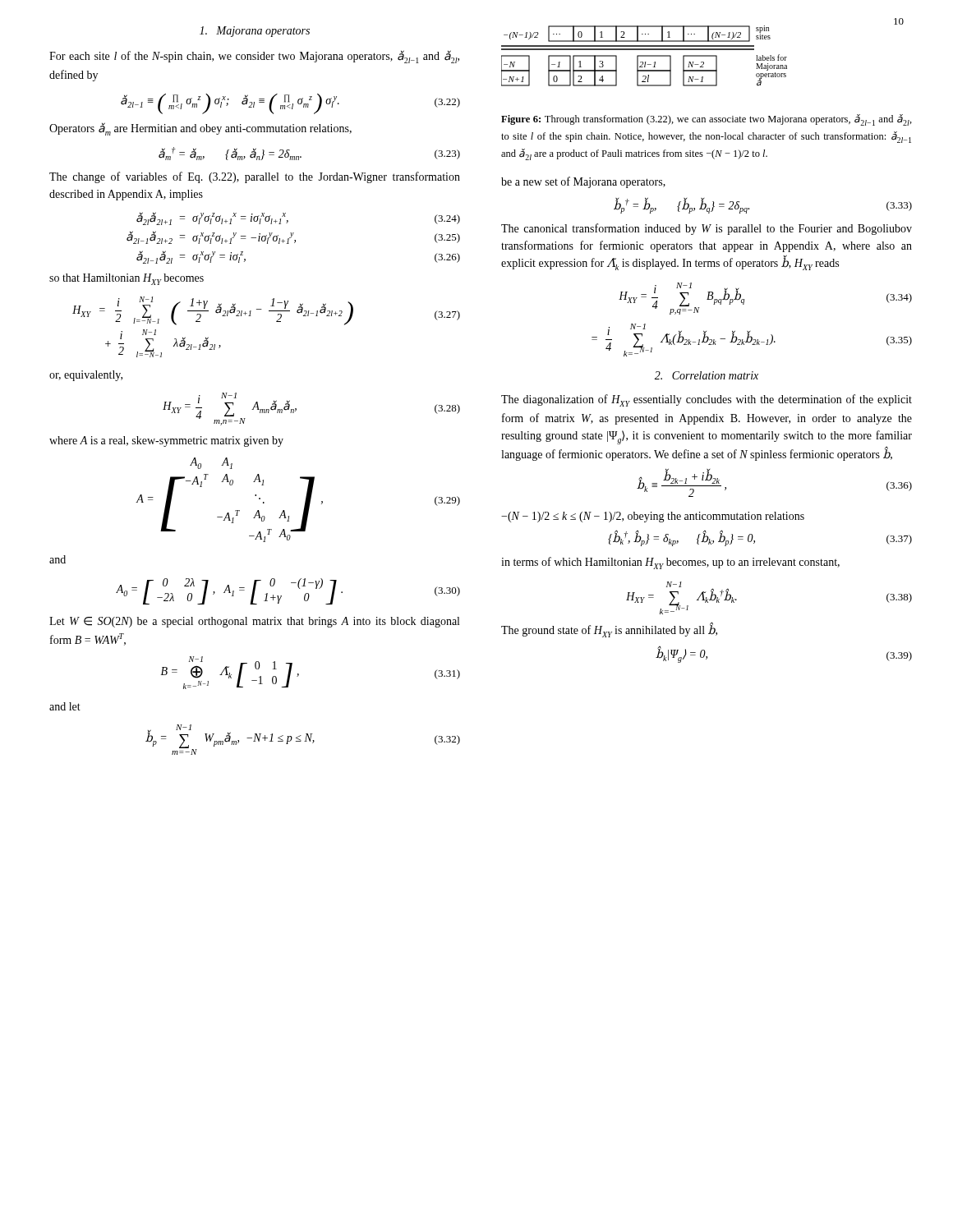Click on the text block containing "where A is a real, skew-symmetric"
This screenshot has height=1232, width=953.
255,440
